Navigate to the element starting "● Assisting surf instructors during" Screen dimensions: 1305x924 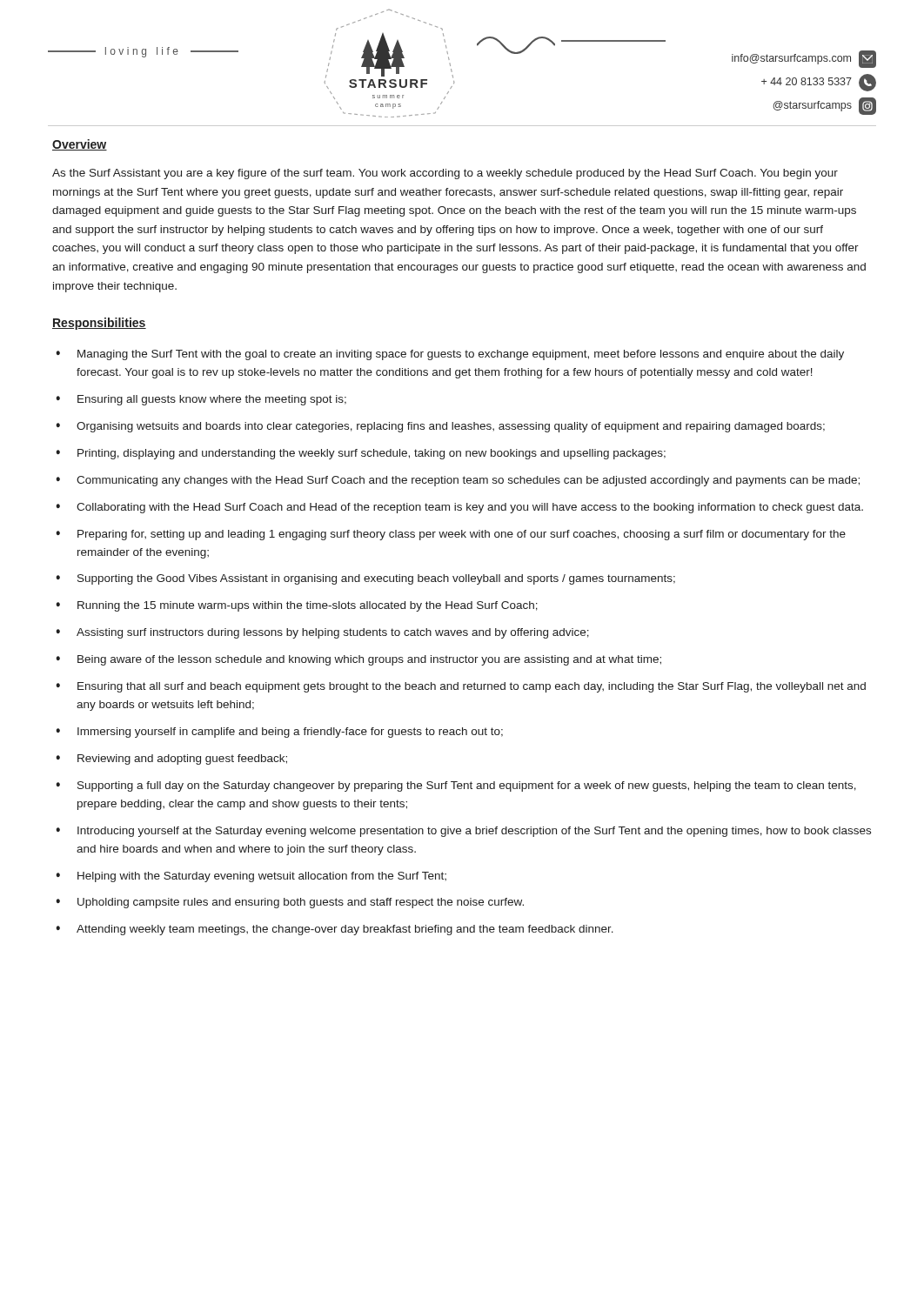pyautogui.click(x=323, y=632)
